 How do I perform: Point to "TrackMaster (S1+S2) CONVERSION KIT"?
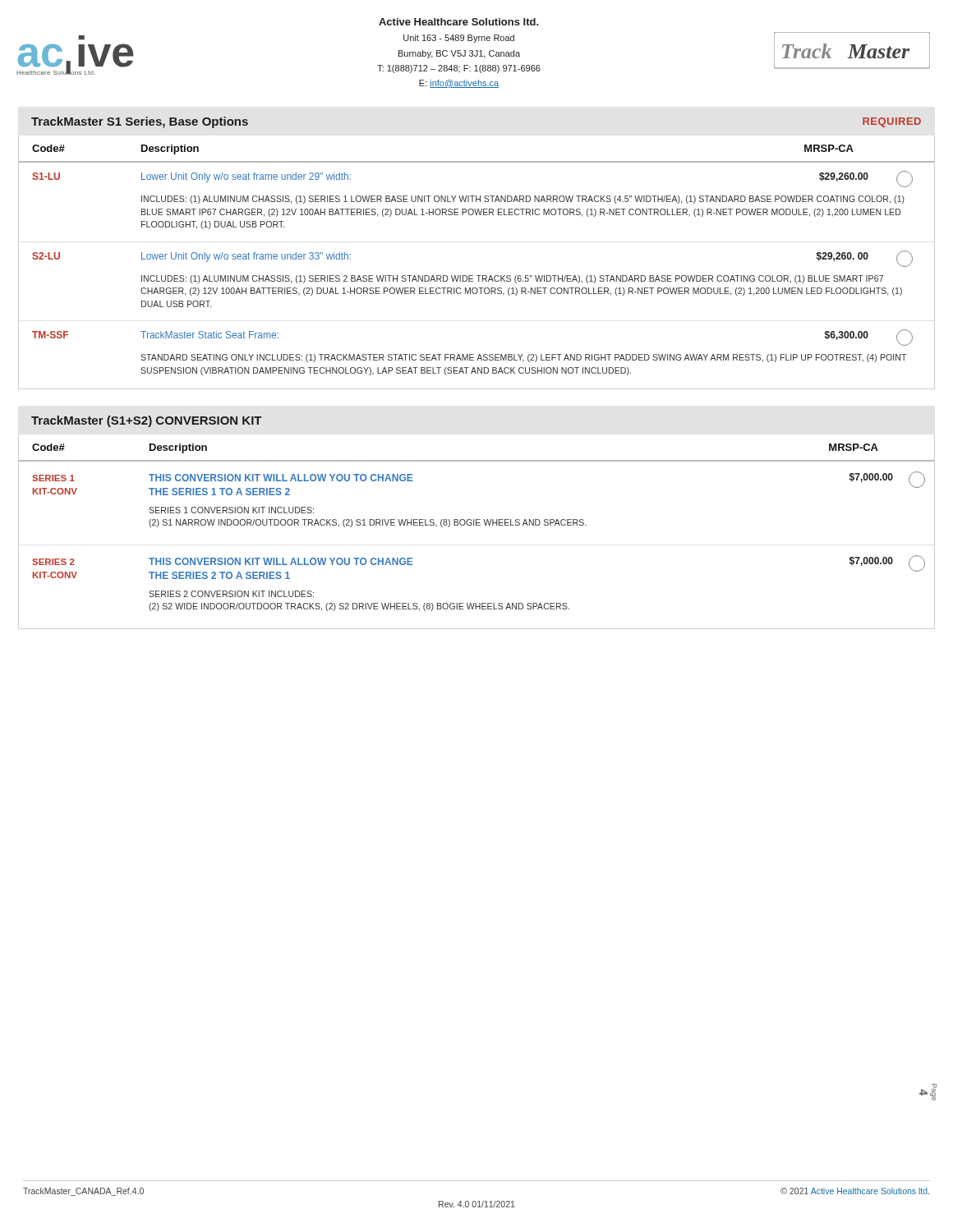coord(147,421)
